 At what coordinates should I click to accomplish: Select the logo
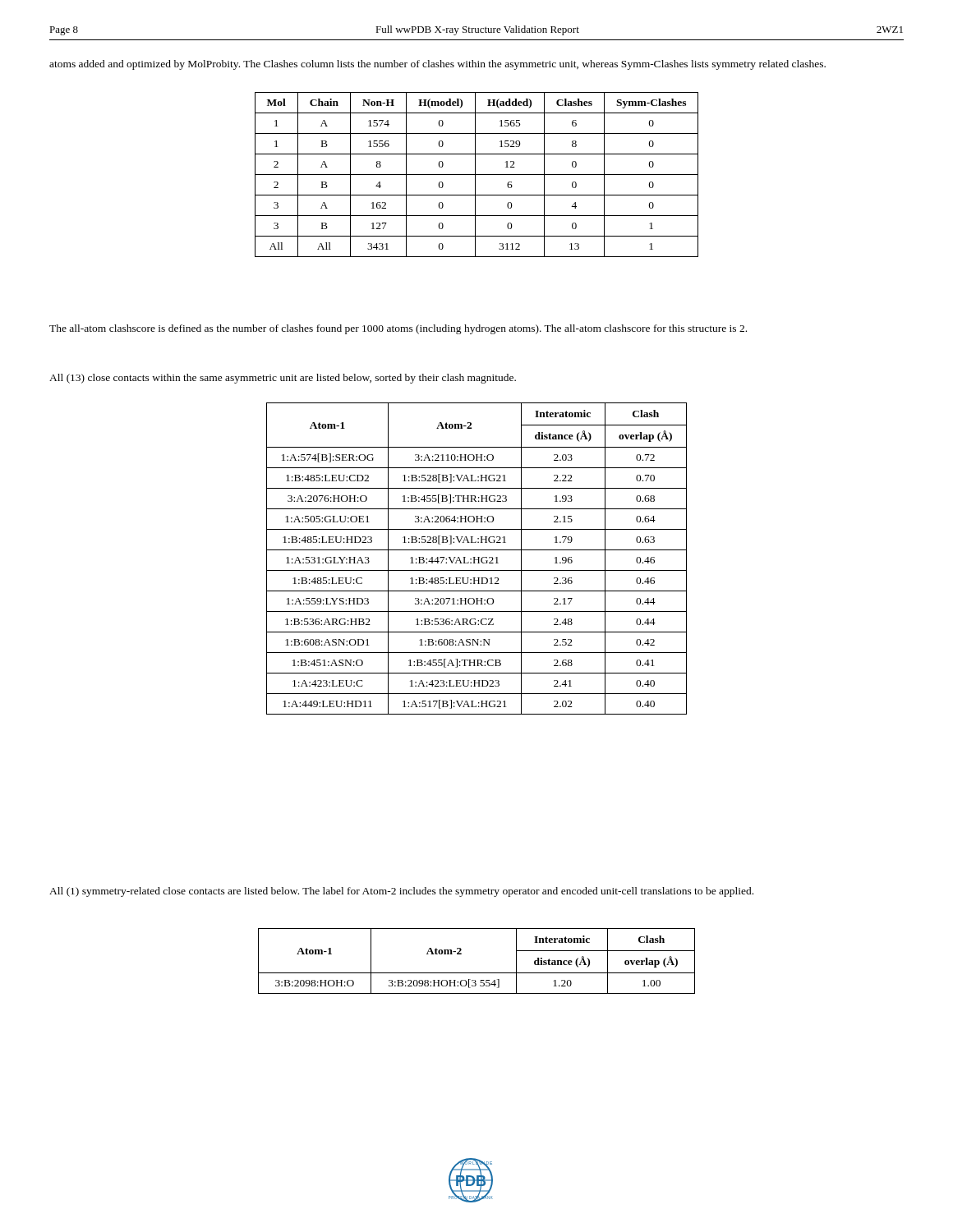point(476,1180)
